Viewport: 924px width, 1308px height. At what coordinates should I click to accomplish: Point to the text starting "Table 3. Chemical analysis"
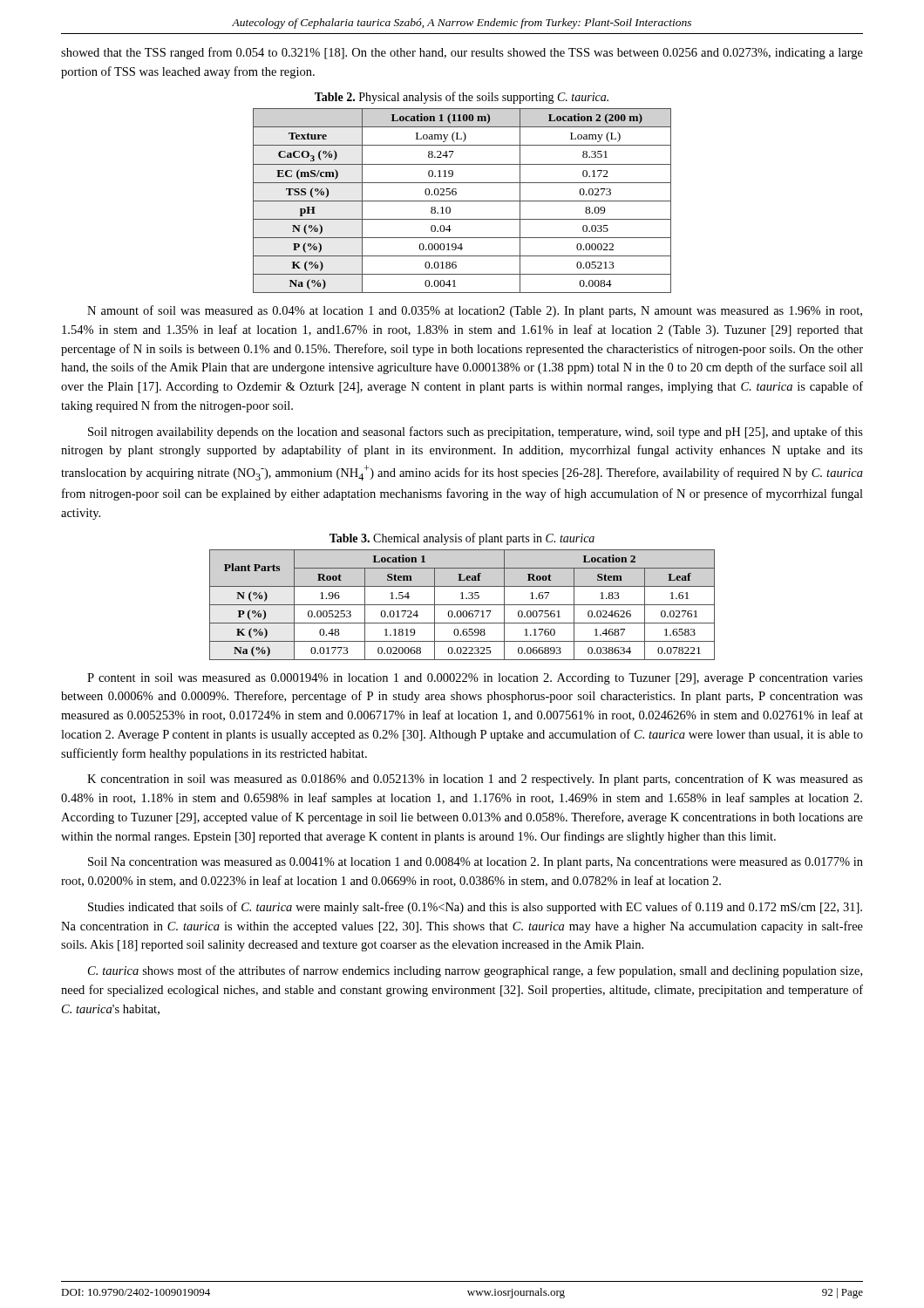click(x=462, y=538)
